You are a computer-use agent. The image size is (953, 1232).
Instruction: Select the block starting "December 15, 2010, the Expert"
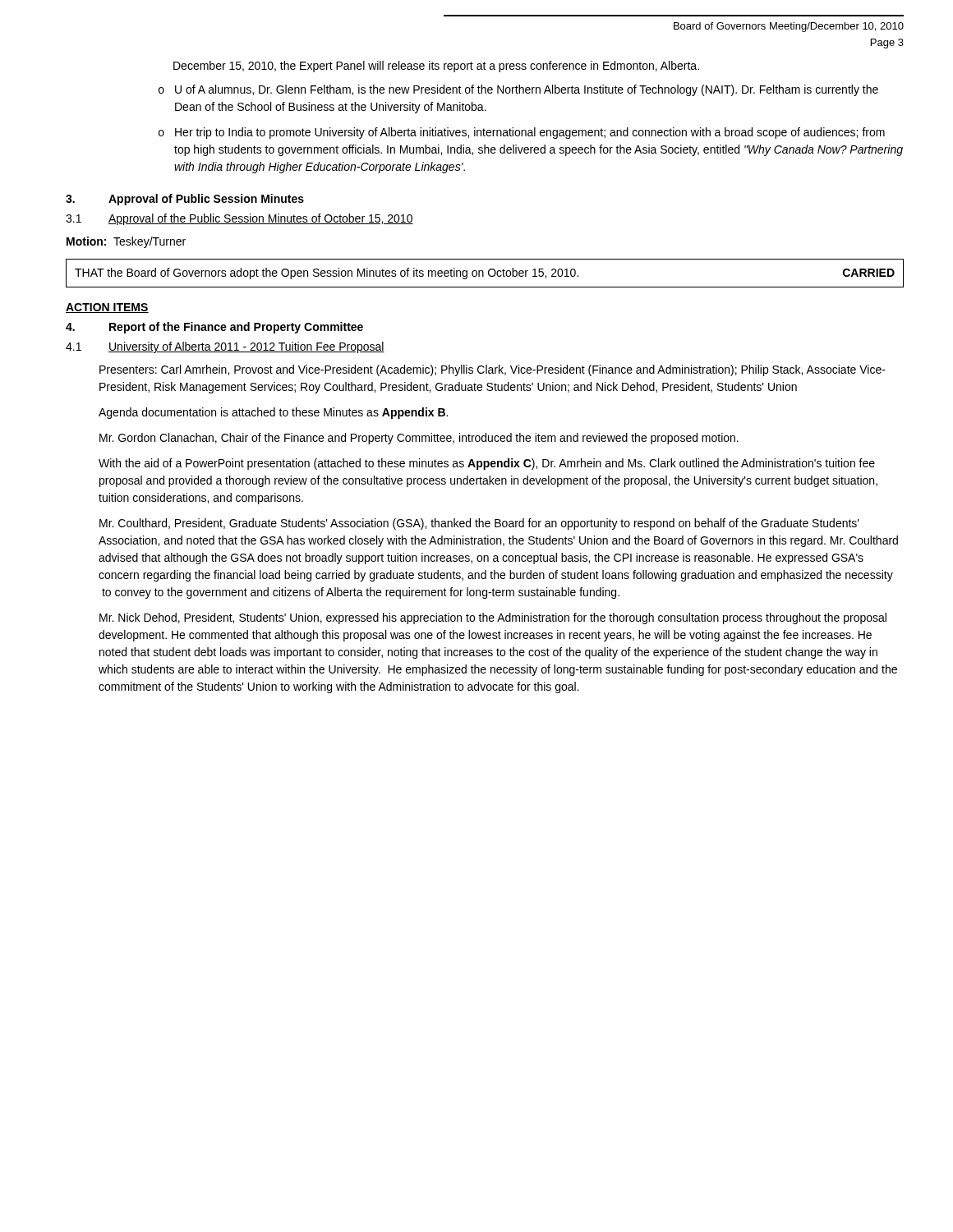click(436, 66)
